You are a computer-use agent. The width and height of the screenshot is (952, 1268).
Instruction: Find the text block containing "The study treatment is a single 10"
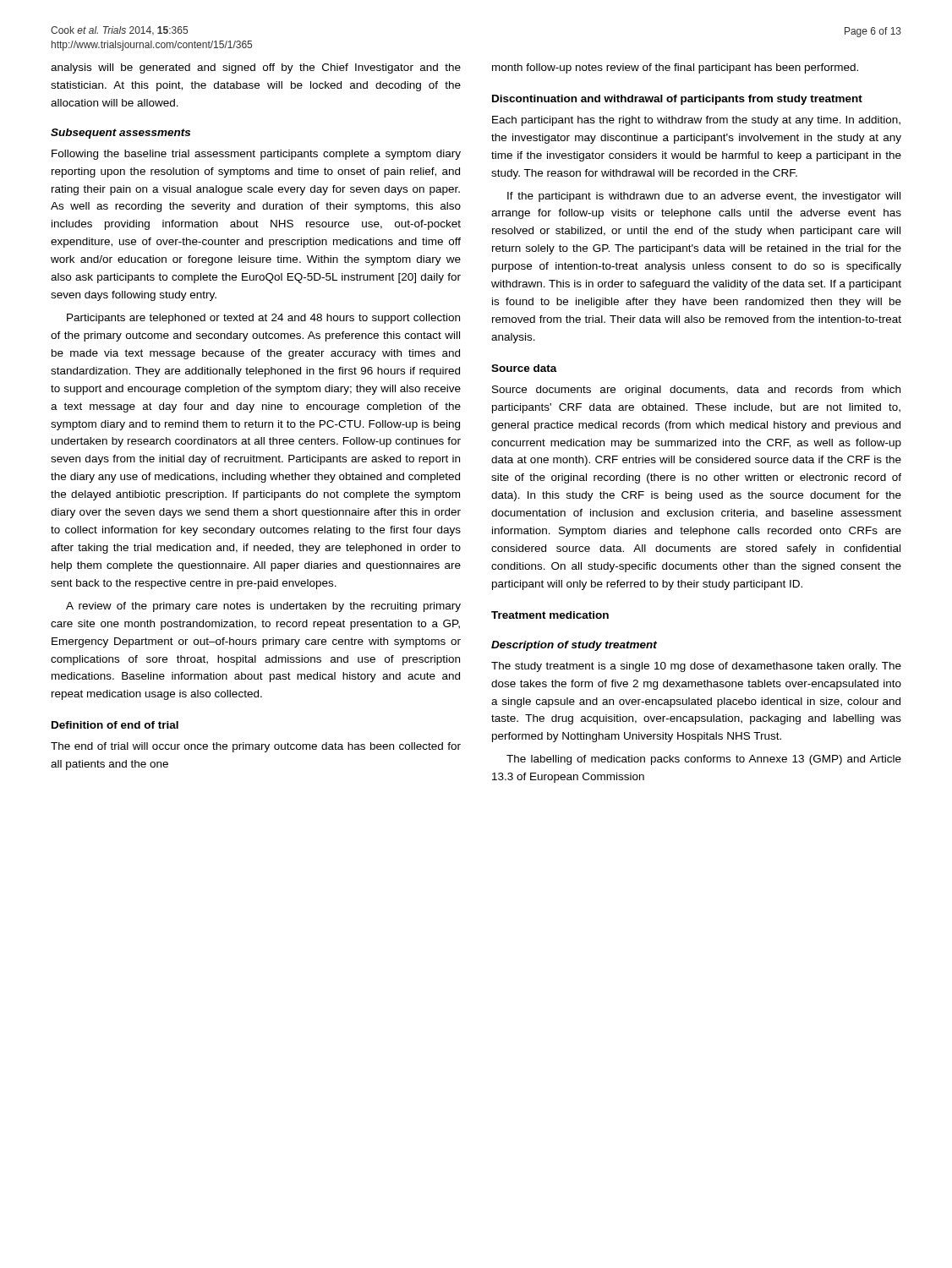(x=696, y=722)
